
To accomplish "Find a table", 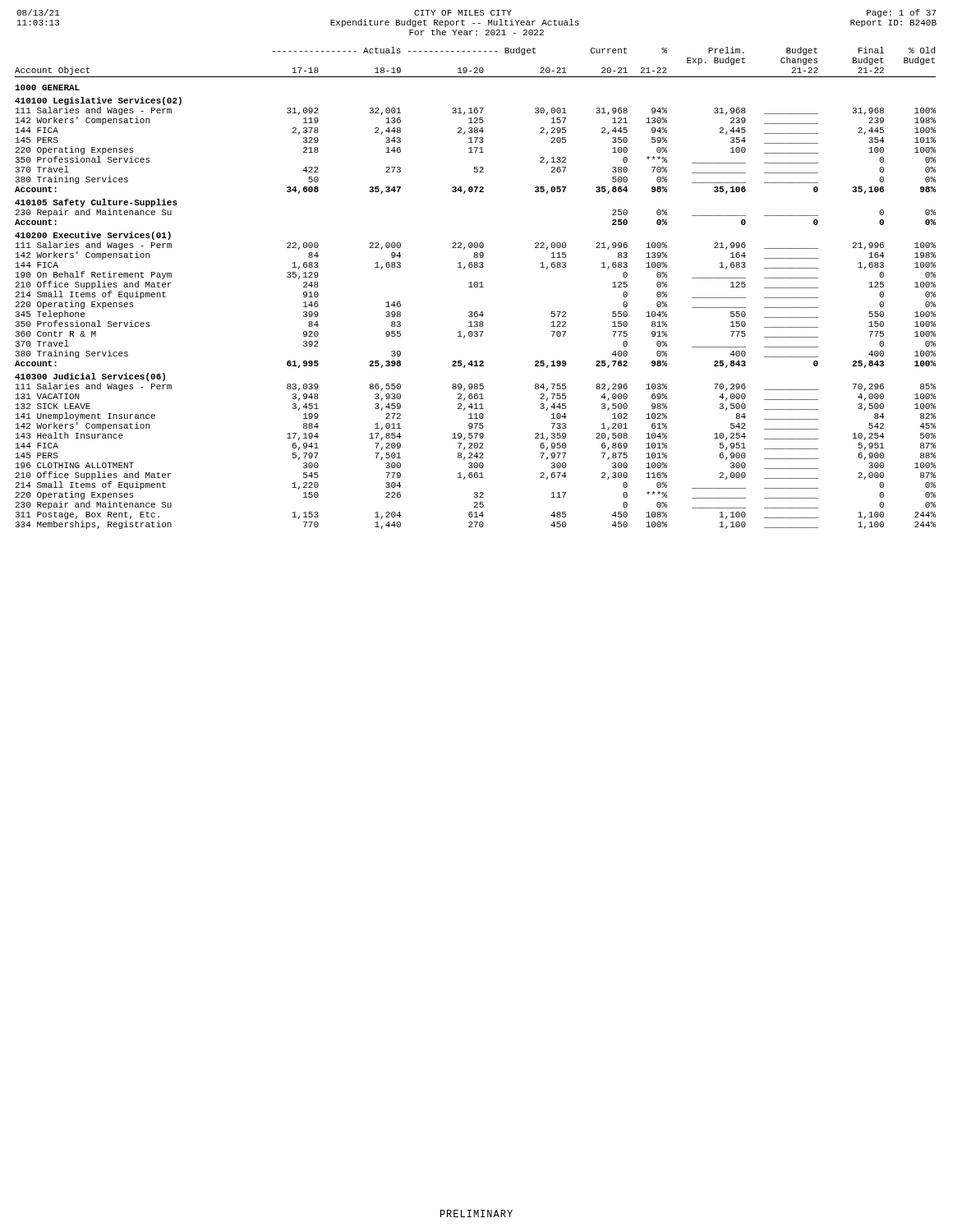I will coord(476,288).
